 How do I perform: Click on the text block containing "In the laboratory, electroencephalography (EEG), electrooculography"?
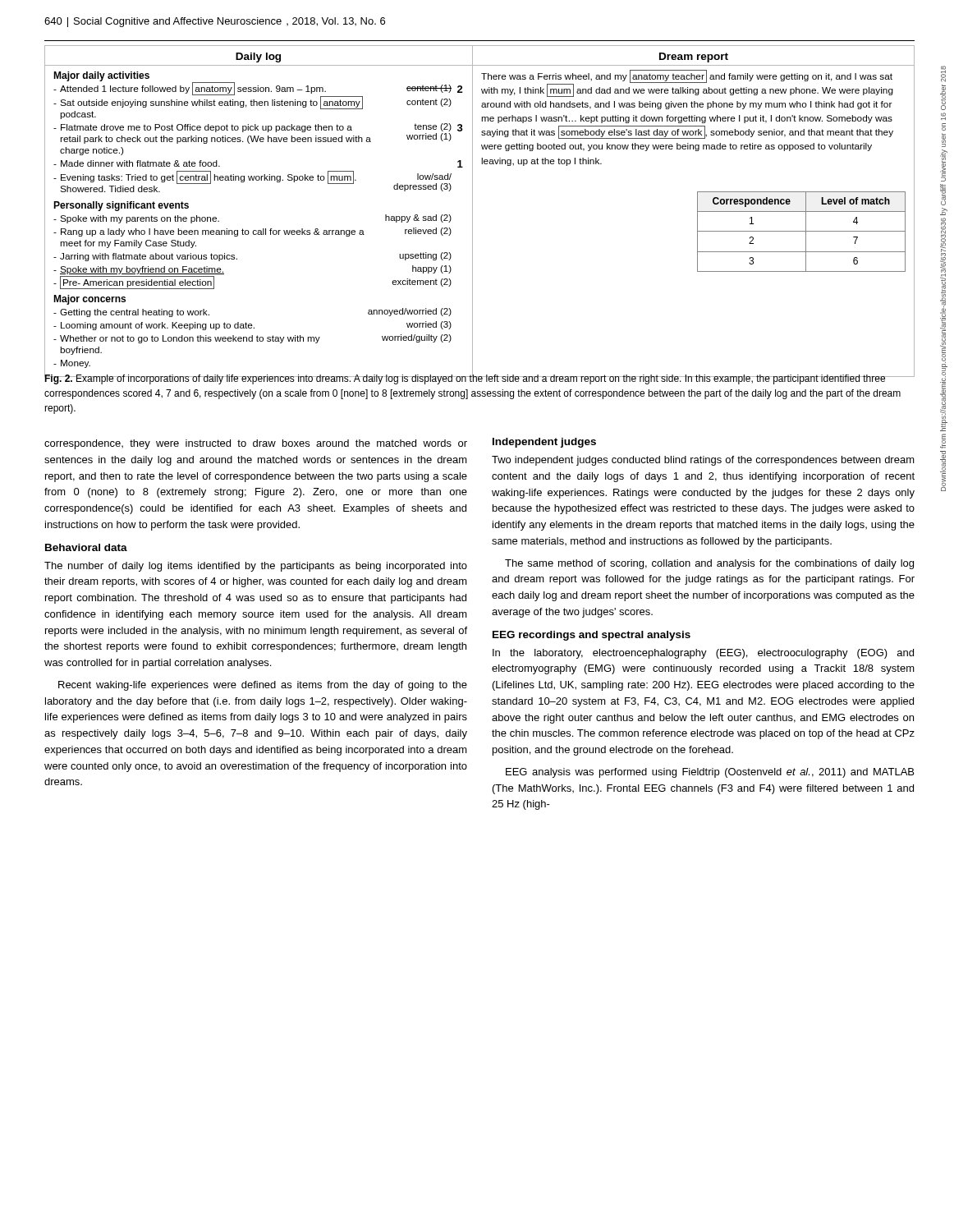pos(703,728)
